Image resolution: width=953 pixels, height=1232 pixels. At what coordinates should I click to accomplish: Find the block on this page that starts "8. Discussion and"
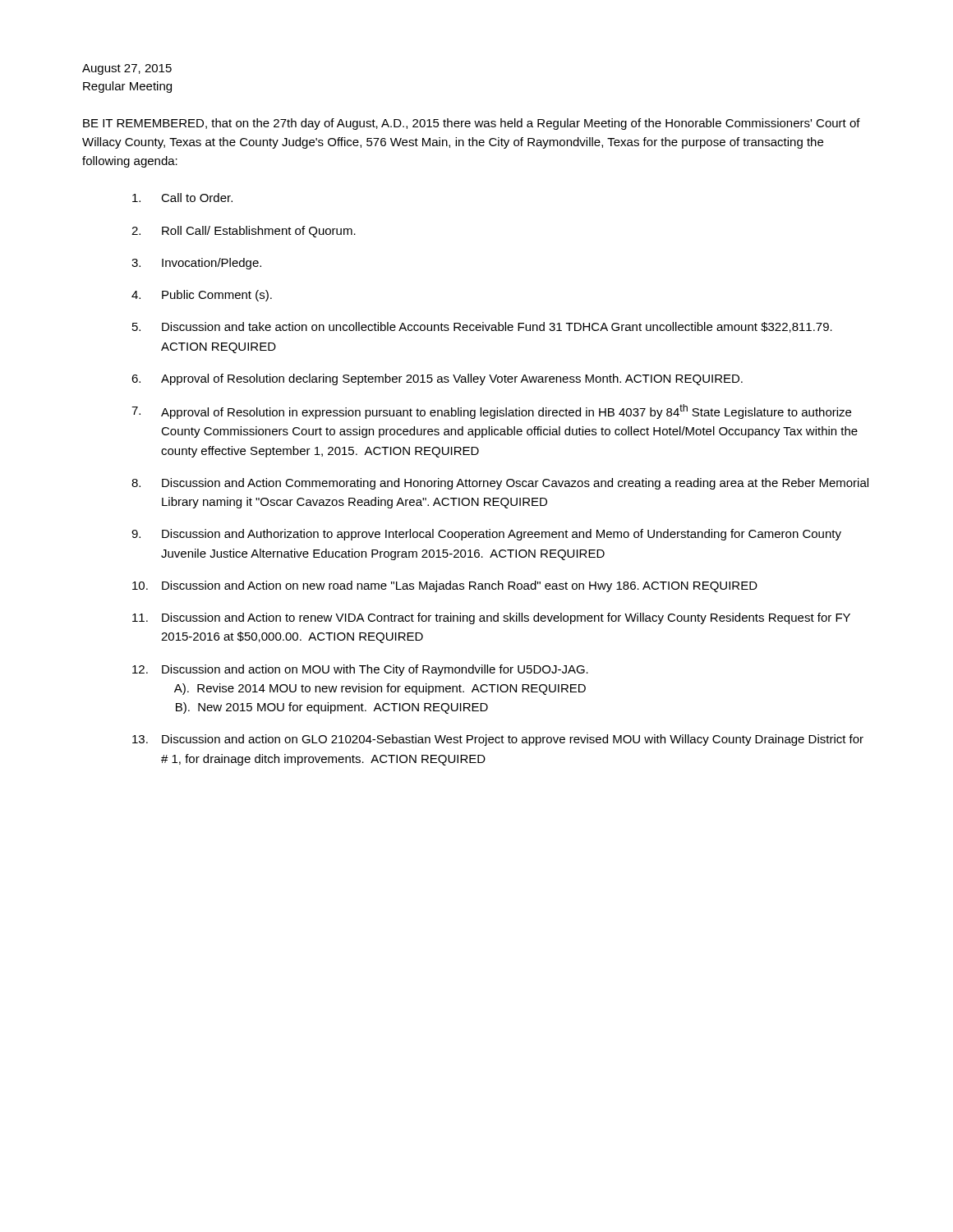pyautogui.click(x=501, y=492)
